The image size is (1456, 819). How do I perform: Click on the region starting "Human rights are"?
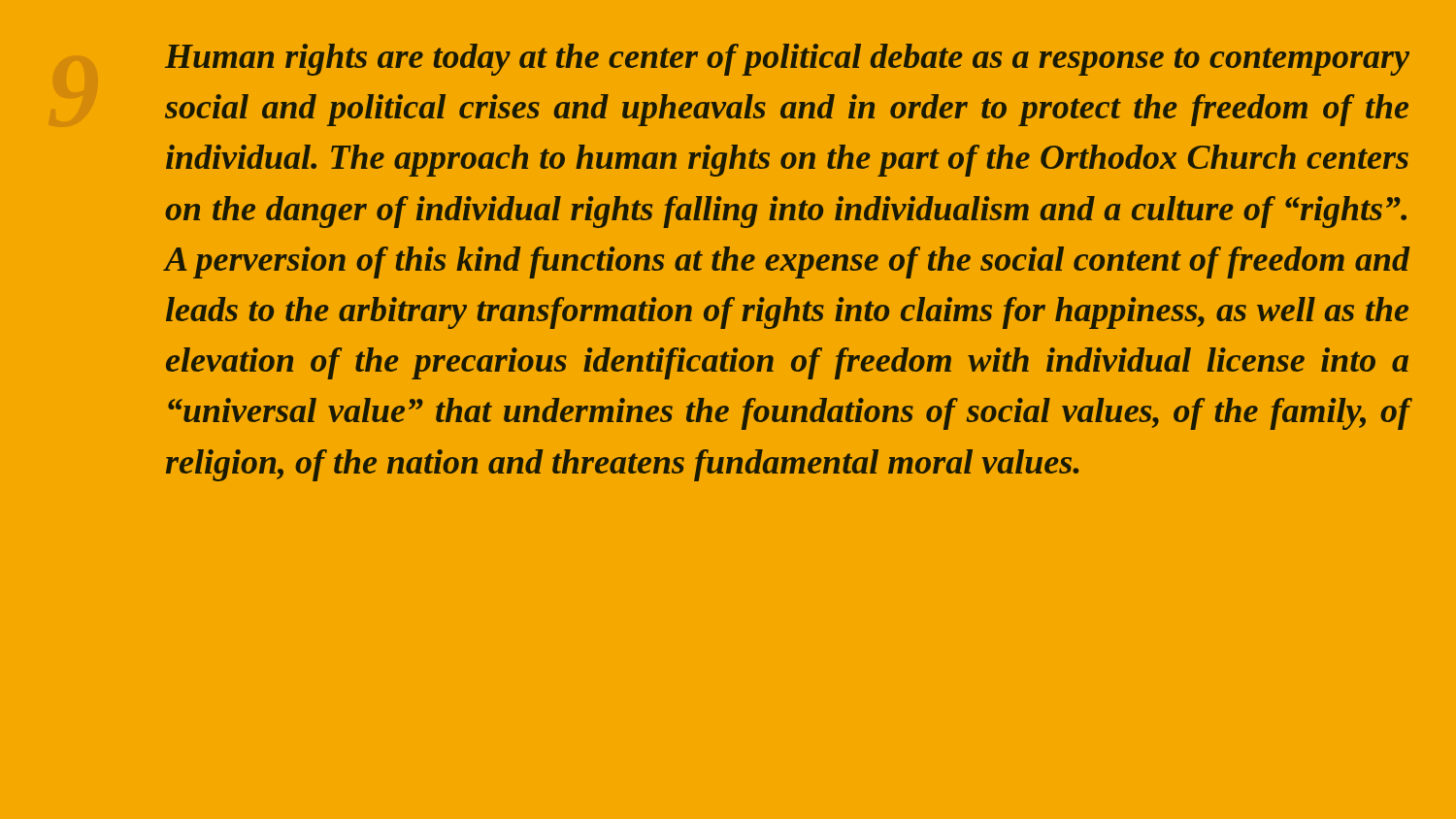[787, 259]
